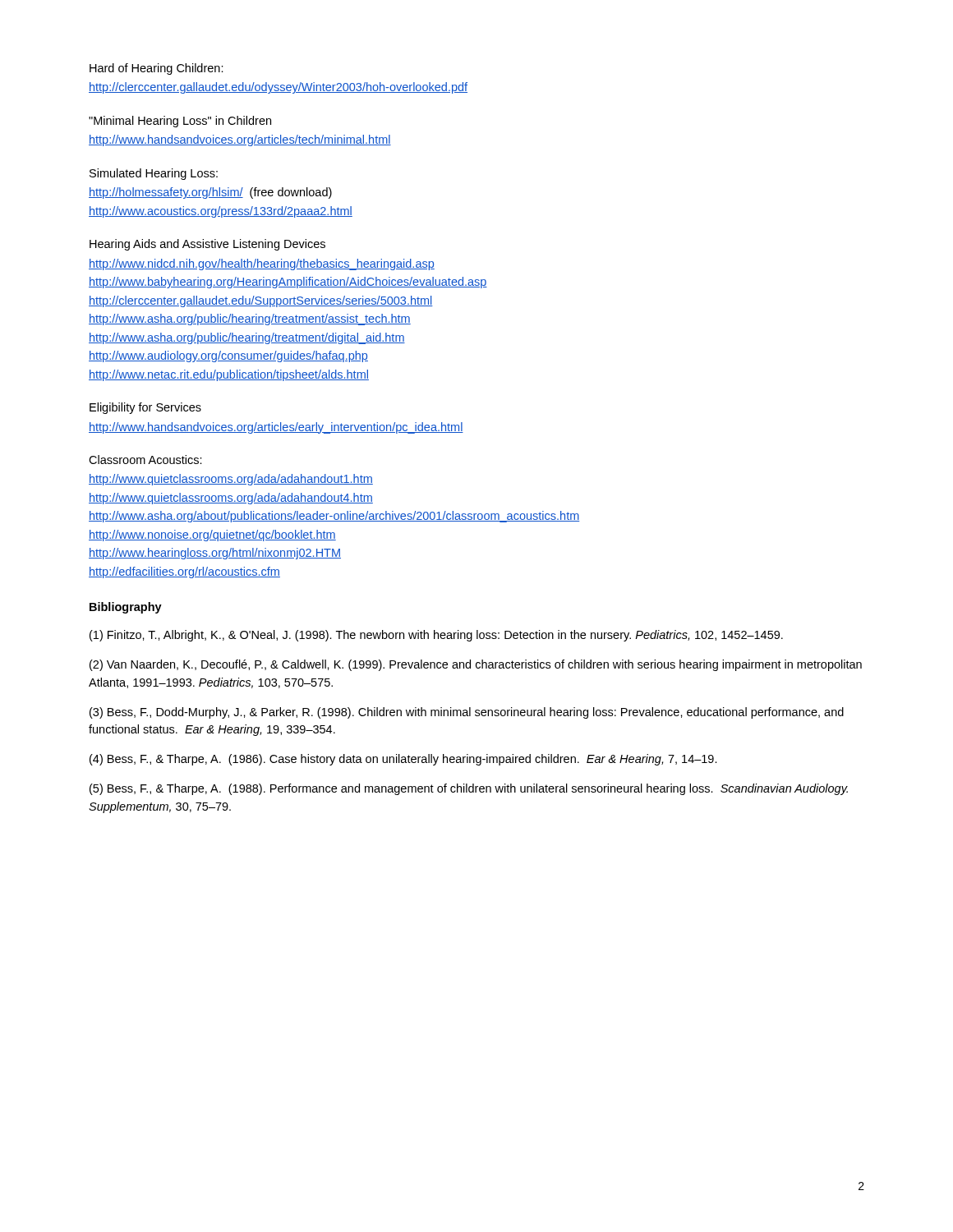The image size is (953, 1232).
Task: Click on the text with the text "Hard of Hearing Children: http://clerccenter.gallaudet.edu/odyssey/Winter2003/hoh-overlooked.pdf"
Action: [476, 77]
